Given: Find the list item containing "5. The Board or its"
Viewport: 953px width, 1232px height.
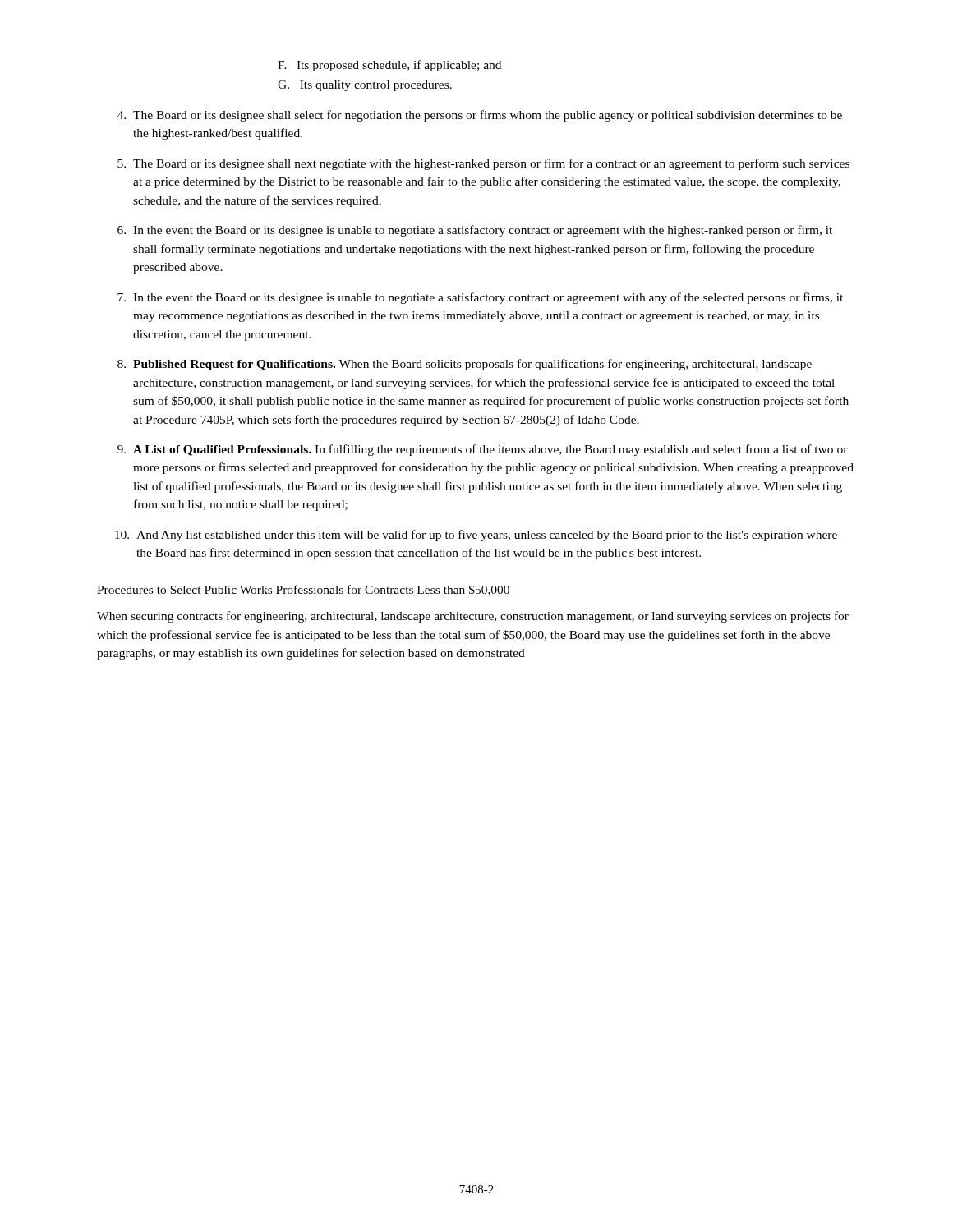Looking at the screenshot, I should pos(476,182).
